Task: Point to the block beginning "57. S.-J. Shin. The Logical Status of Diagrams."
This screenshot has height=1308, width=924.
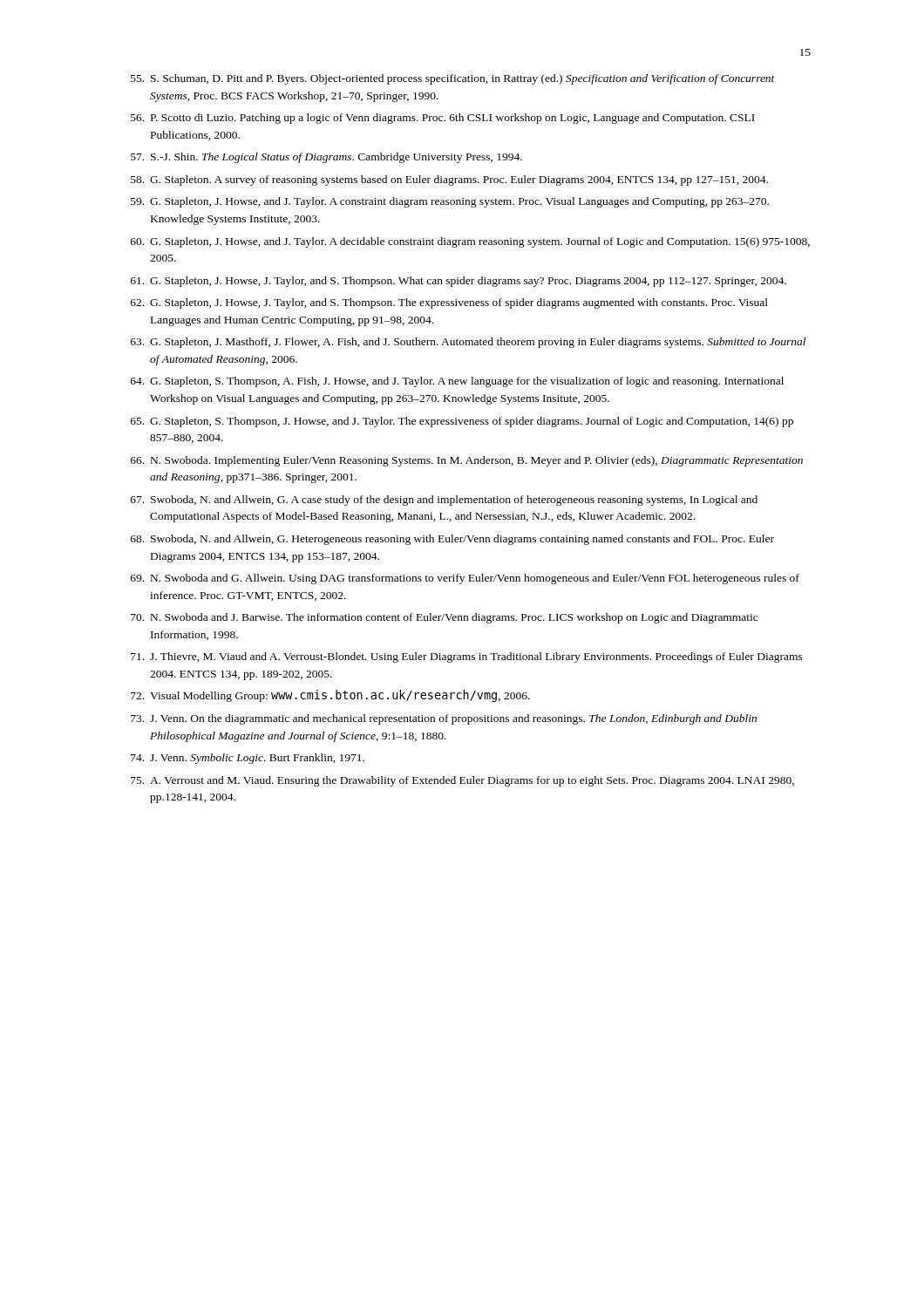Action: [462, 157]
